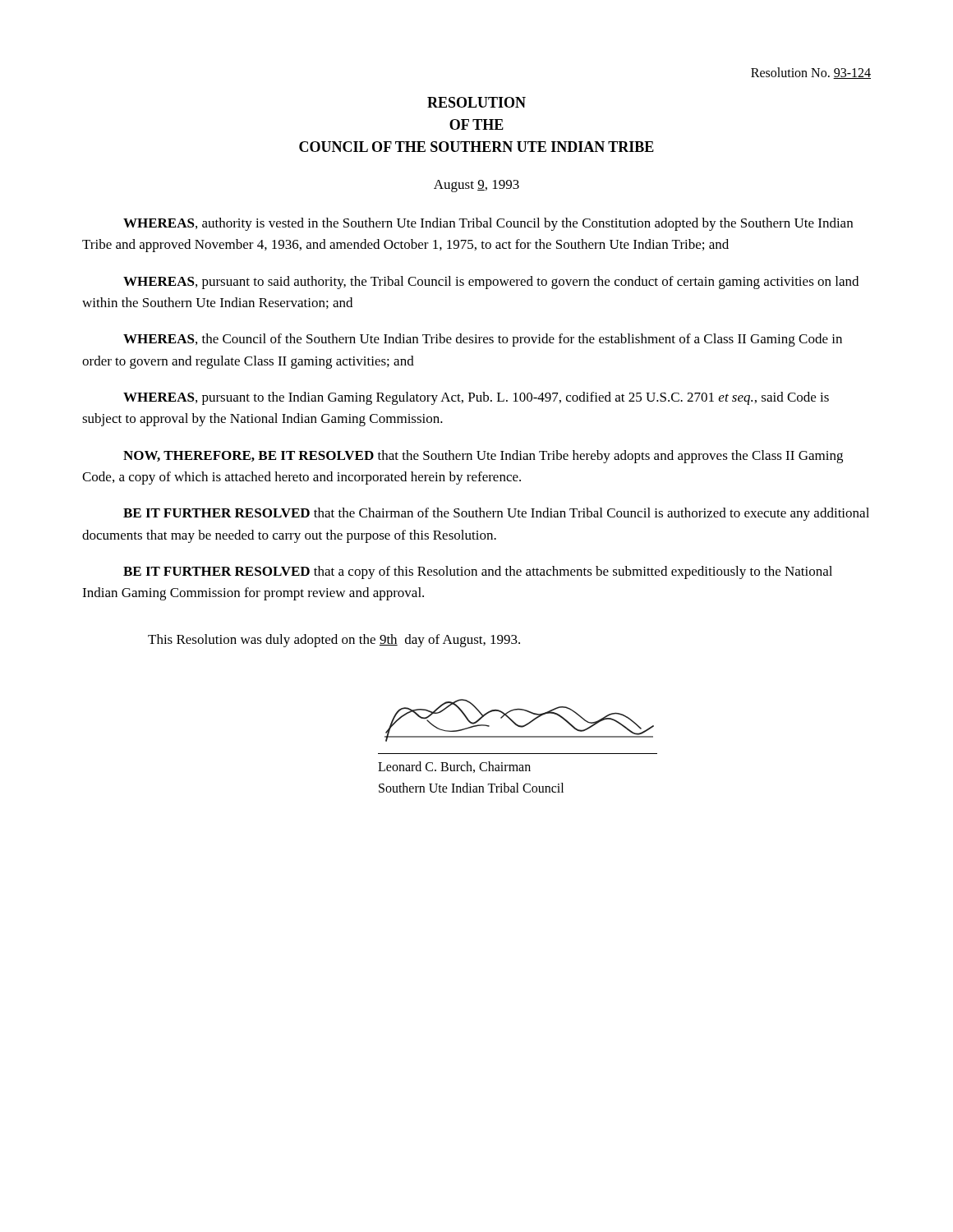Point to the block beginning "NOW, THEREFORE, BE IT RESOLVED that the Southern"
The image size is (953, 1232).
pos(463,466)
